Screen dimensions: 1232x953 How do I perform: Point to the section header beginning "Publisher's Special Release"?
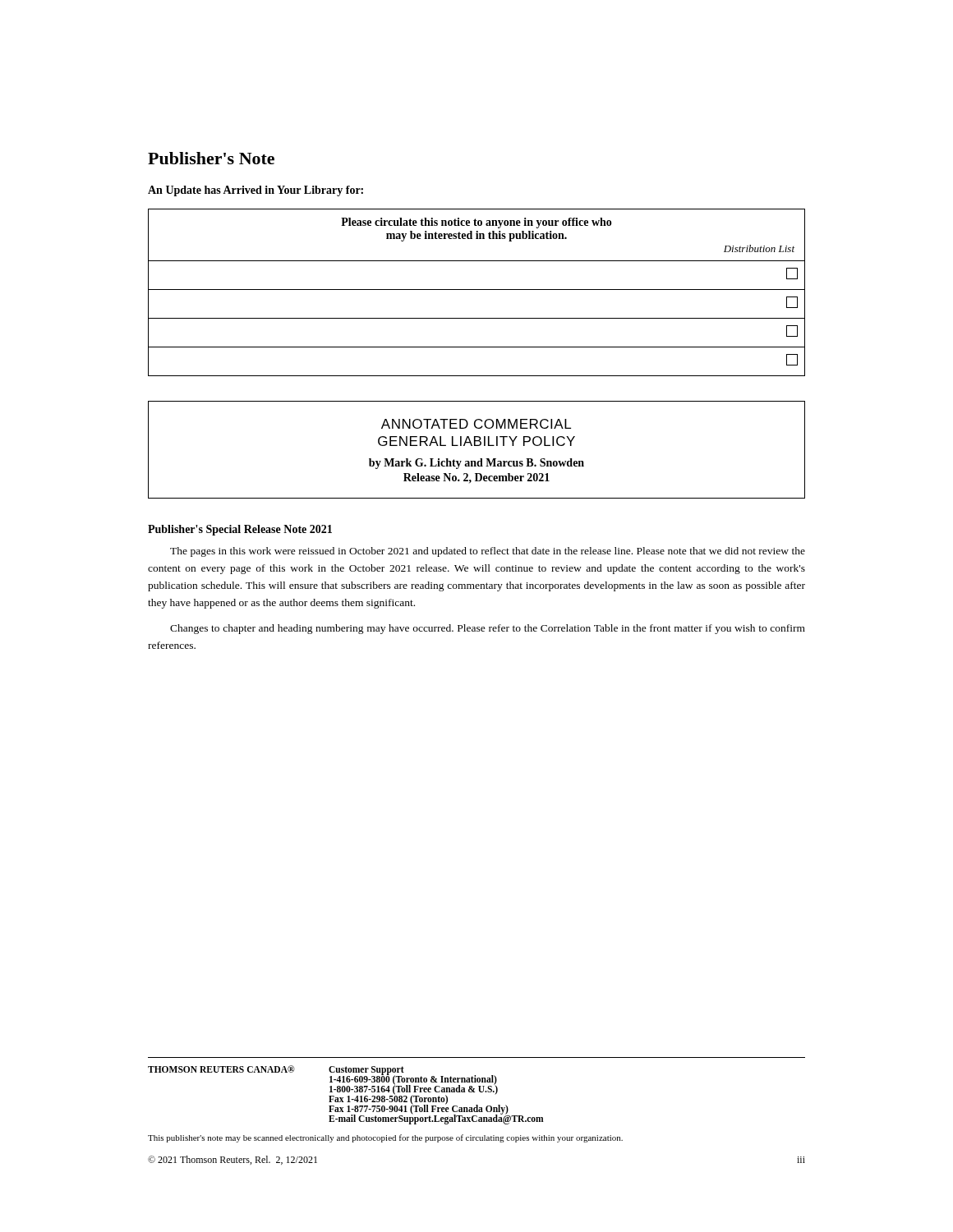240,529
